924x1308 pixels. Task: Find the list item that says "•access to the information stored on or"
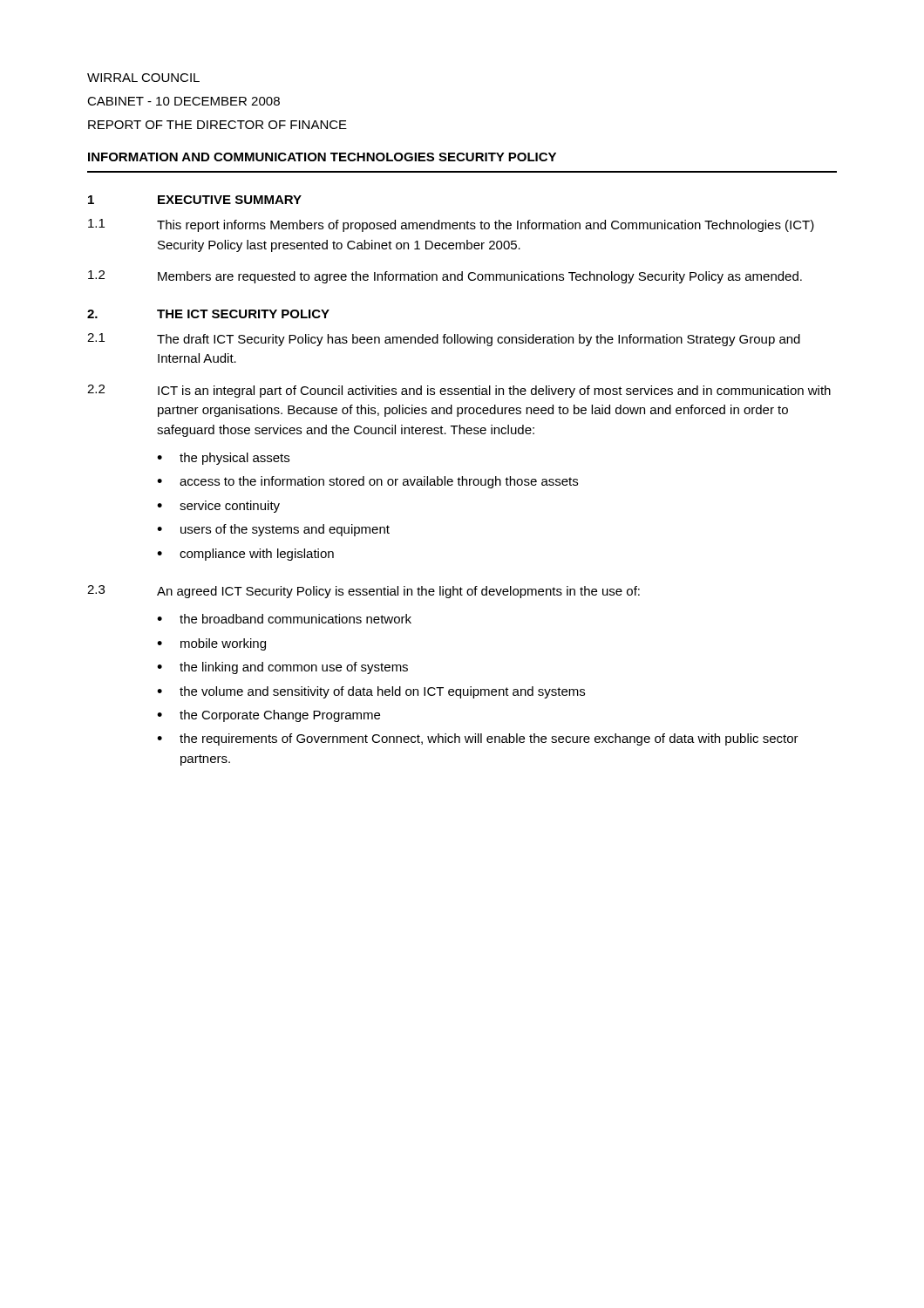tap(368, 482)
